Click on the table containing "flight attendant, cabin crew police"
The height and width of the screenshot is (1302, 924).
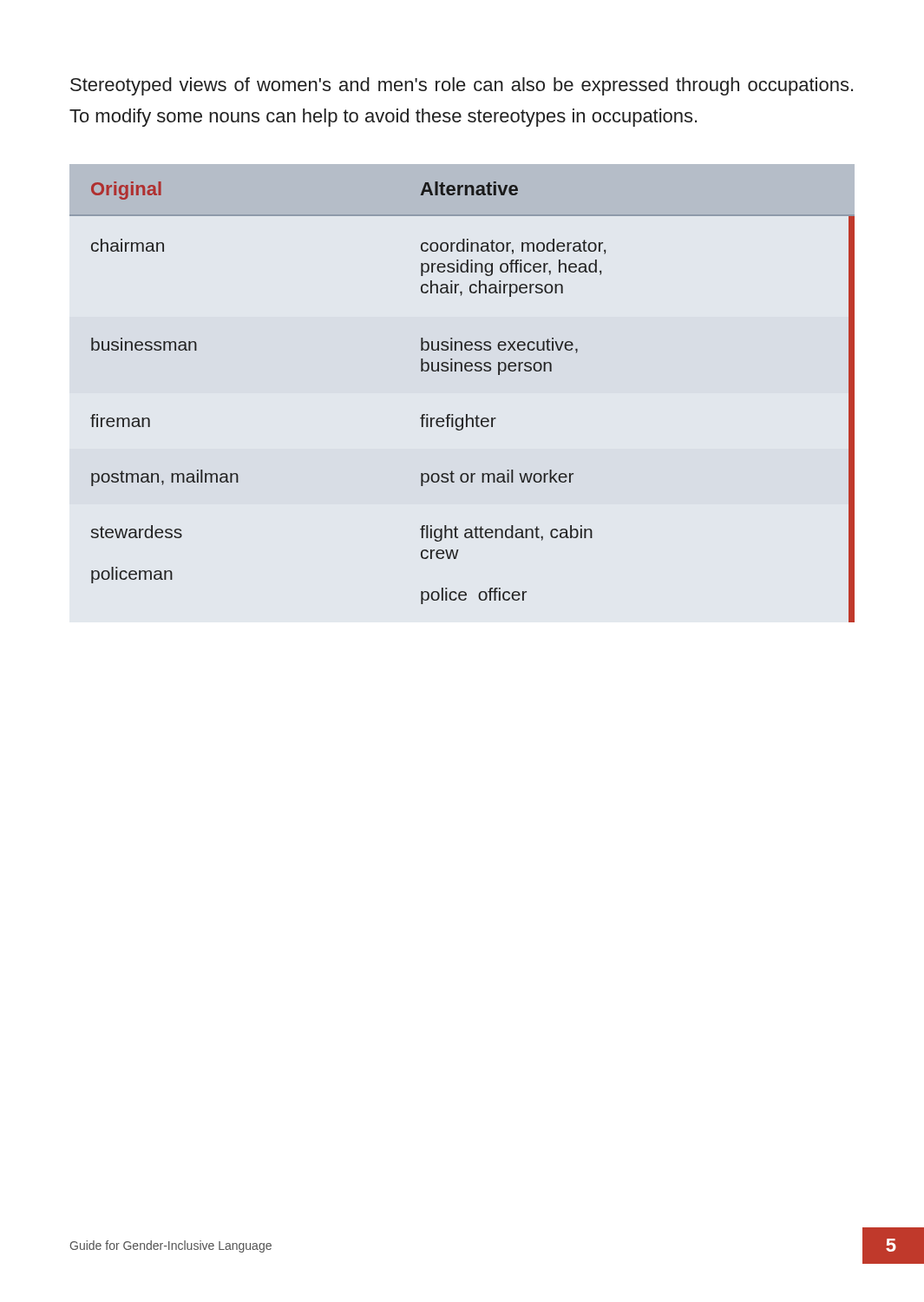(462, 393)
